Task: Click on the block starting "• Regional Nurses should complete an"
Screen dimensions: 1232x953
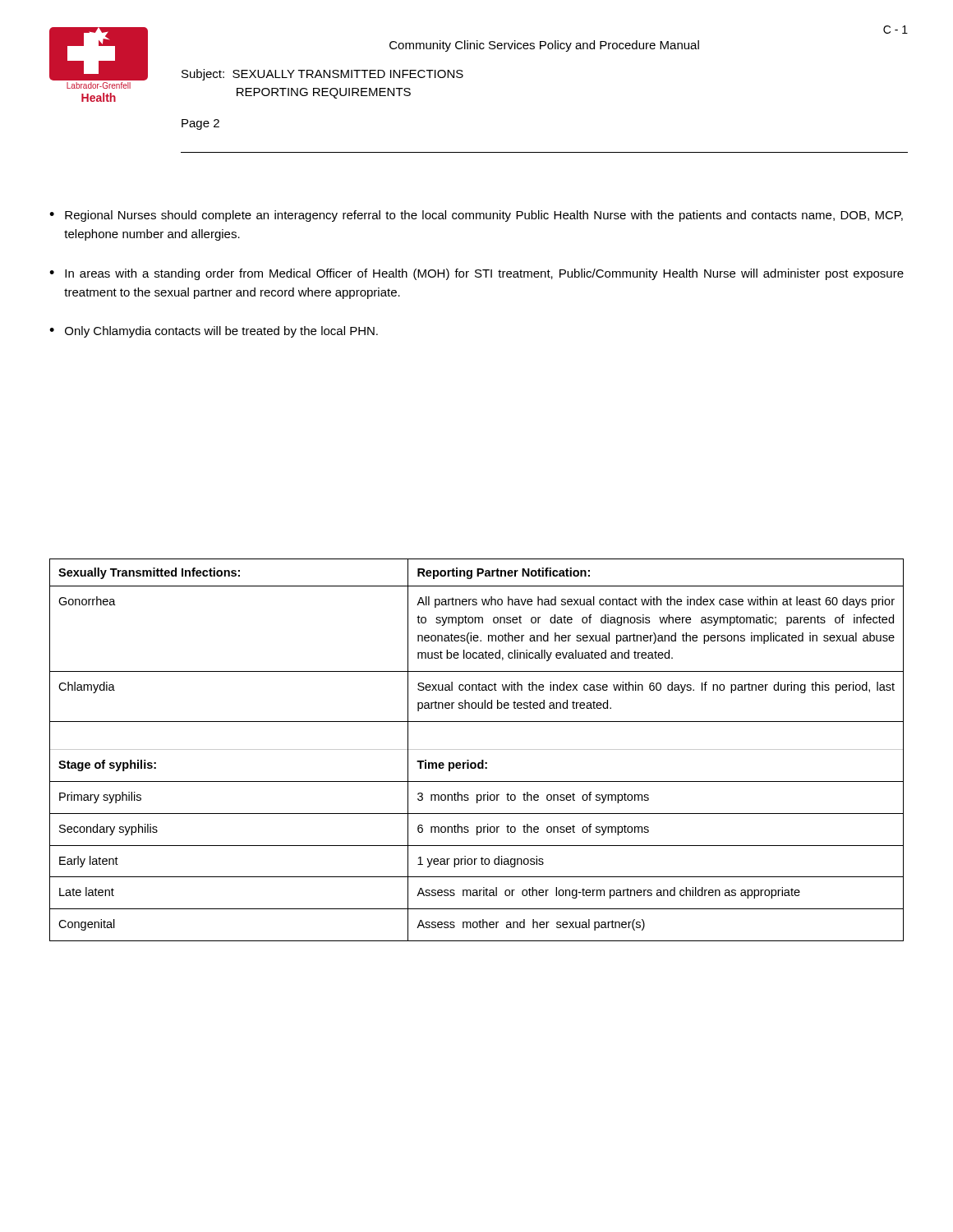Action: 476,224
